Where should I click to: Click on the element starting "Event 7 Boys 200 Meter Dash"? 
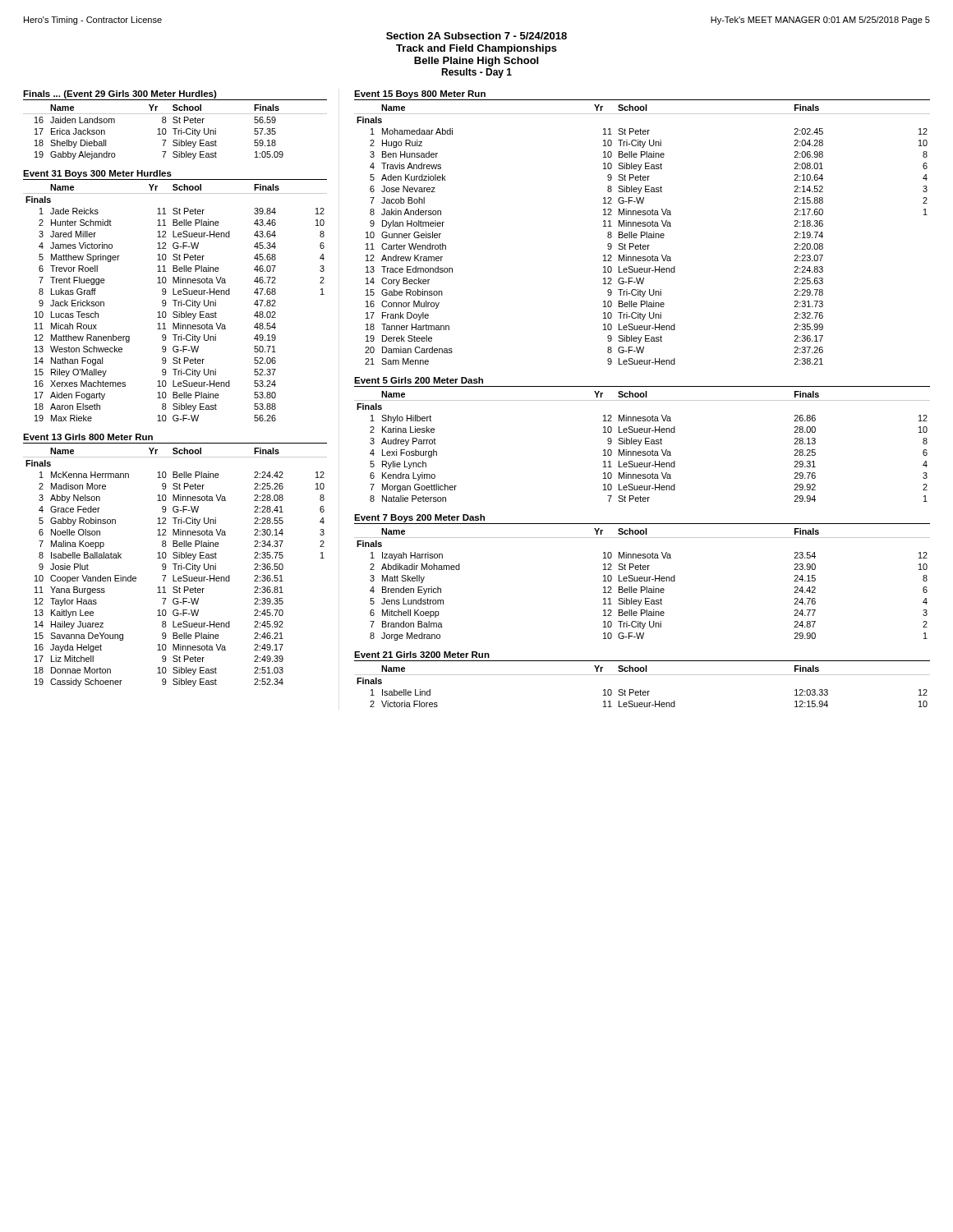[x=420, y=517]
